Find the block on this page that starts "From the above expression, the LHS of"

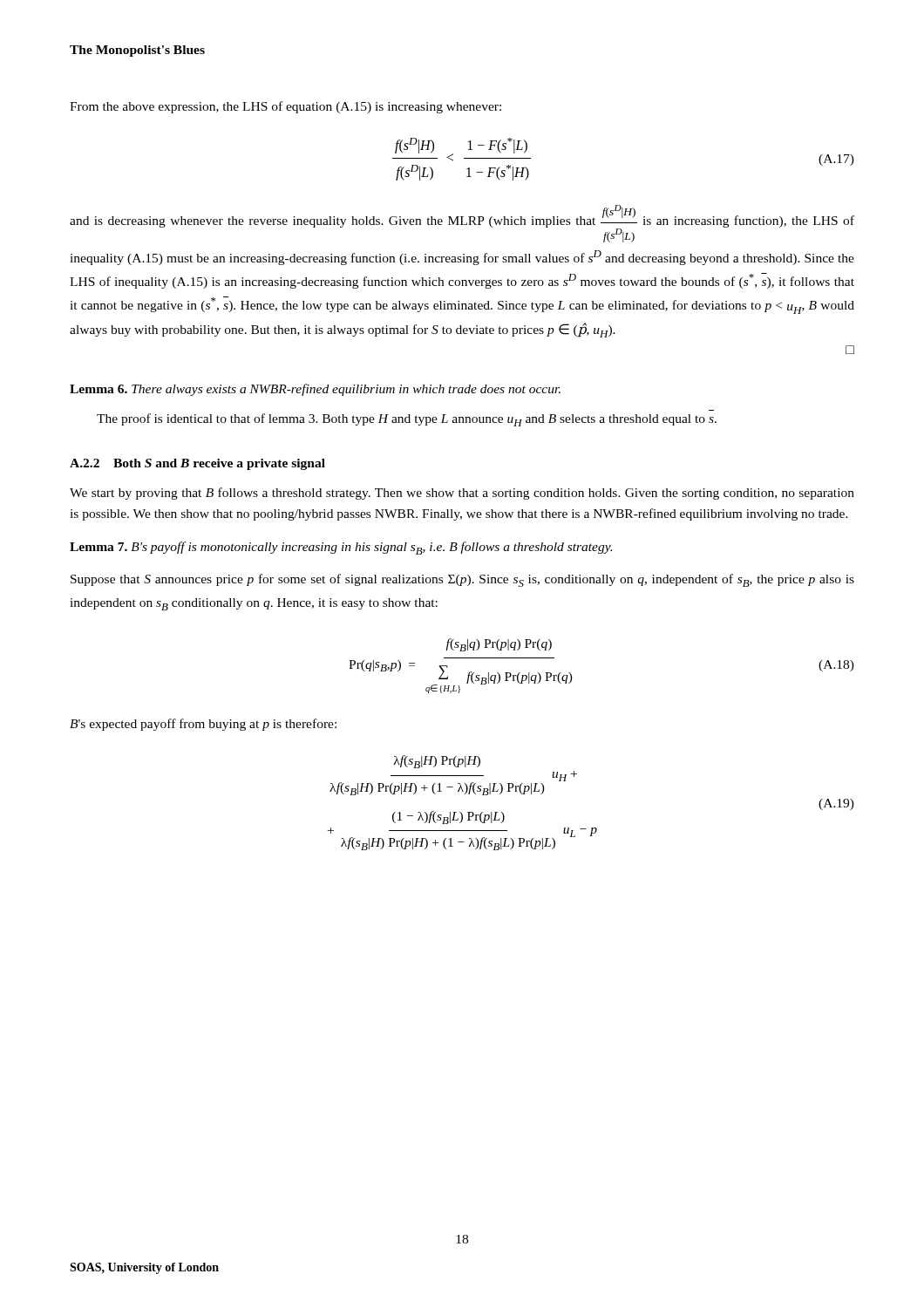[x=286, y=106]
